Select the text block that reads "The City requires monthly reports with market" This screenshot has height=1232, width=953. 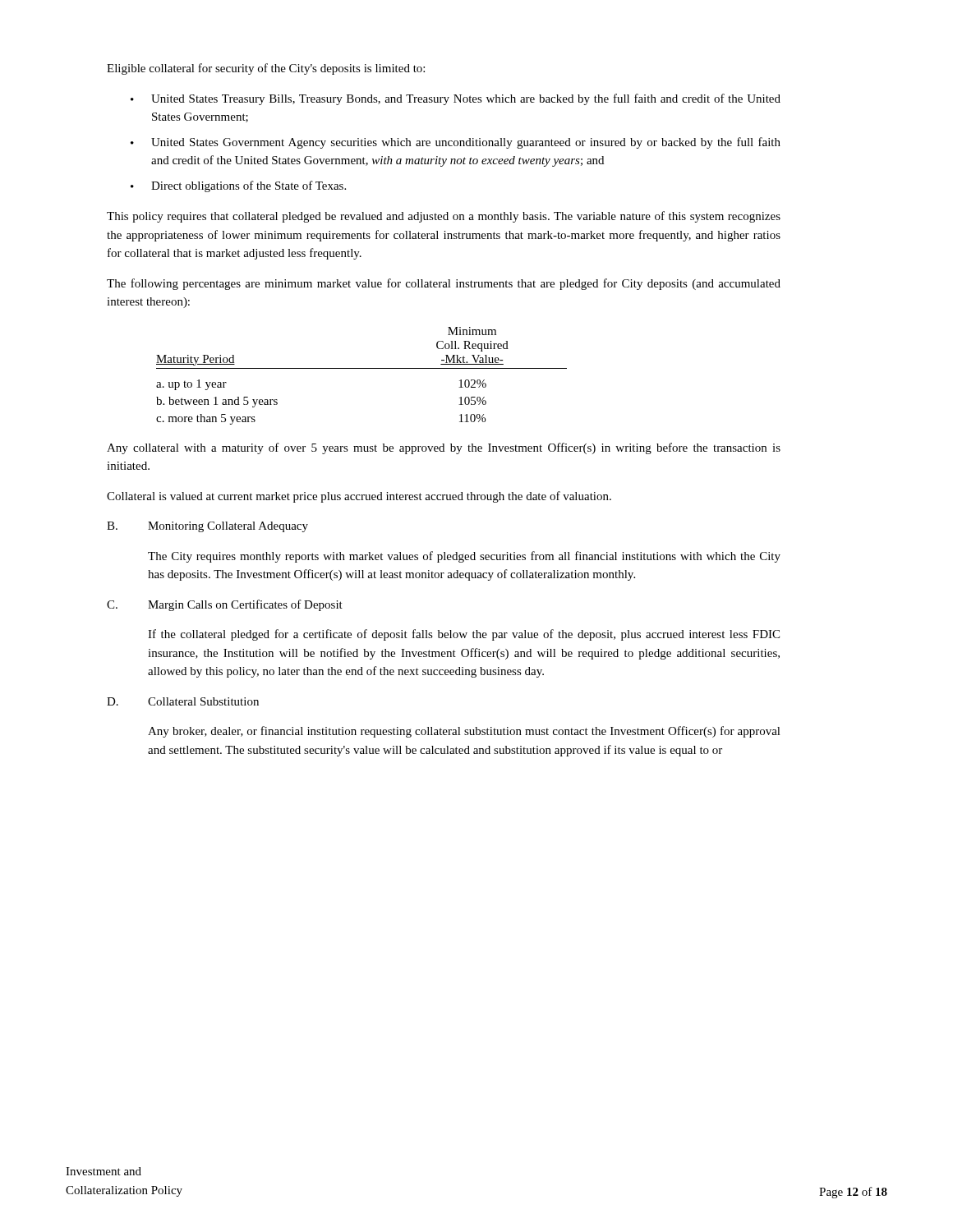(464, 565)
